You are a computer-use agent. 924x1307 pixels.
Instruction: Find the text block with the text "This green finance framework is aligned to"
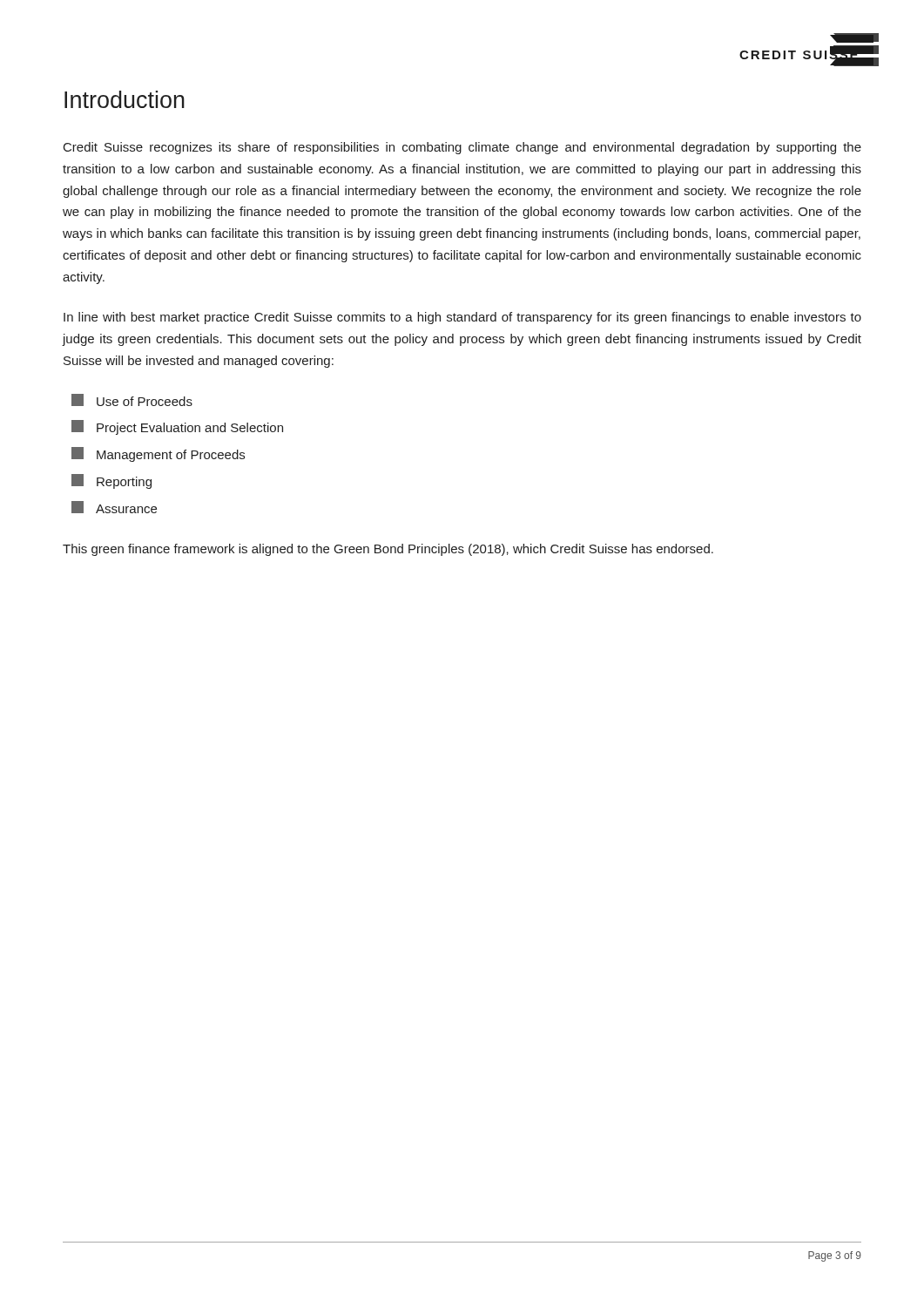pos(388,549)
